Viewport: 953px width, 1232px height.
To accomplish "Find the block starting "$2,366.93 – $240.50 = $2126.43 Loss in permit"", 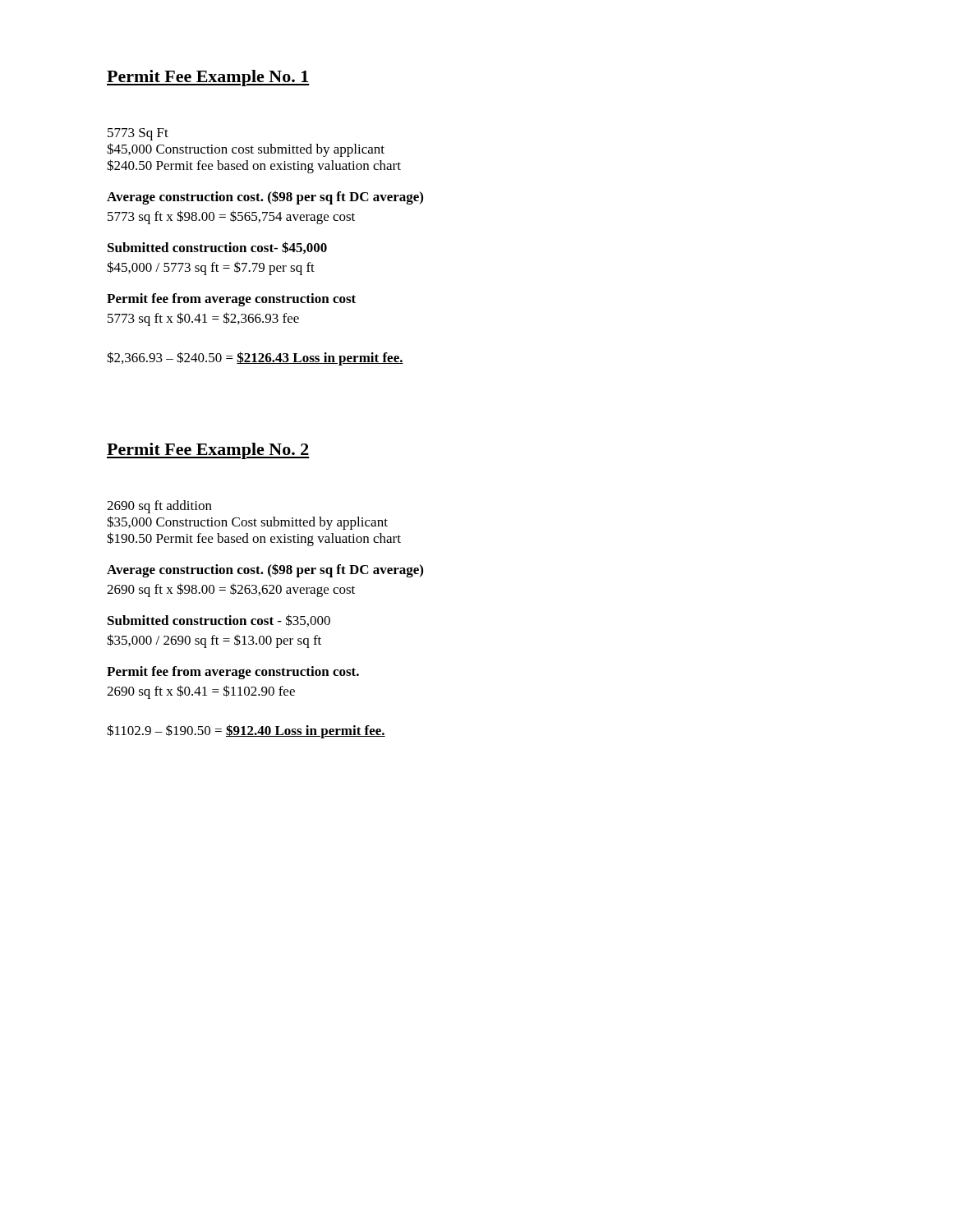I will [255, 358].
